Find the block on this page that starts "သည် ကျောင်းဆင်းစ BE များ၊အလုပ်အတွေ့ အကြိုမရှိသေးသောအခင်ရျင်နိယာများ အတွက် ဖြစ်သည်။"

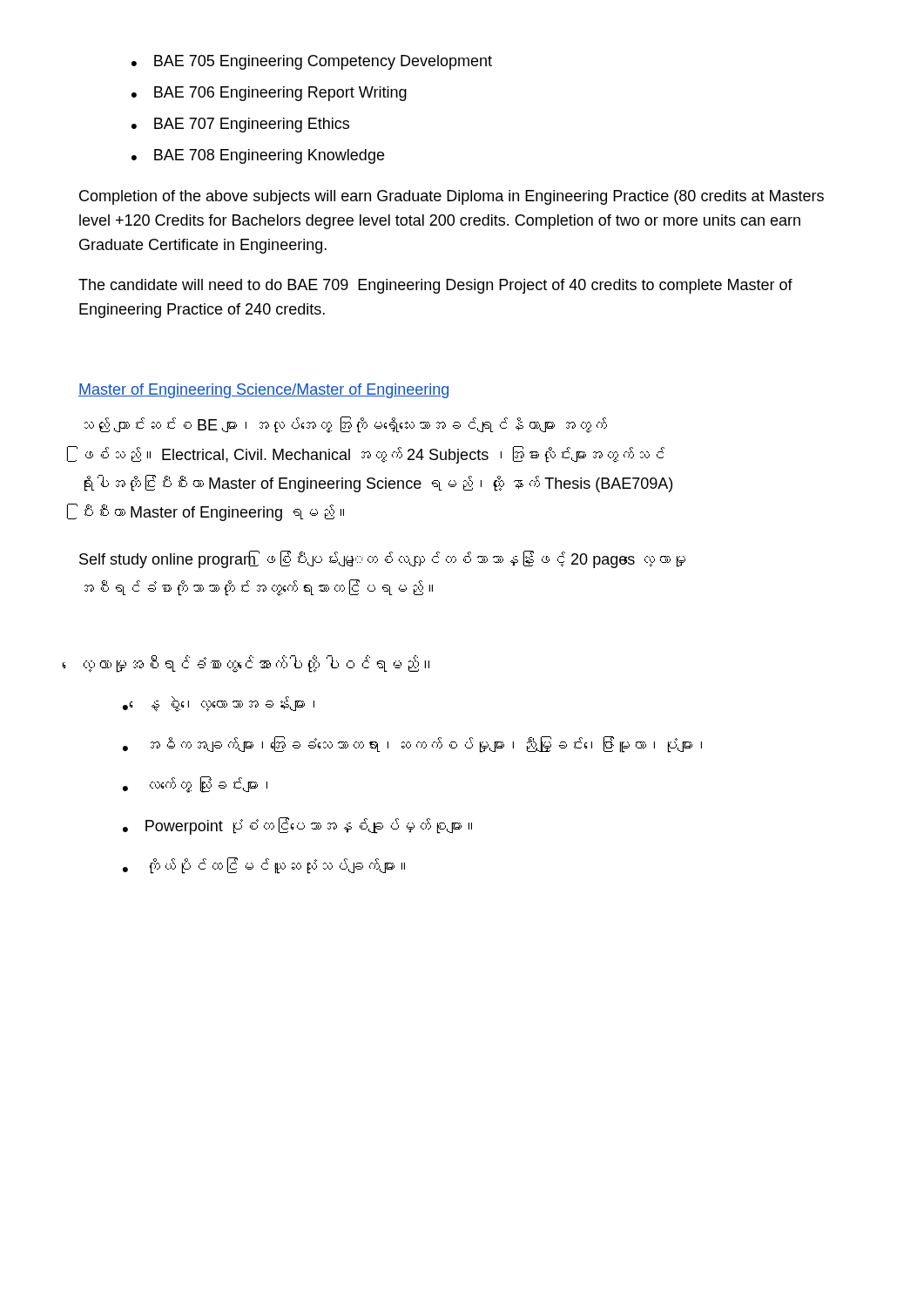(376, 469)
